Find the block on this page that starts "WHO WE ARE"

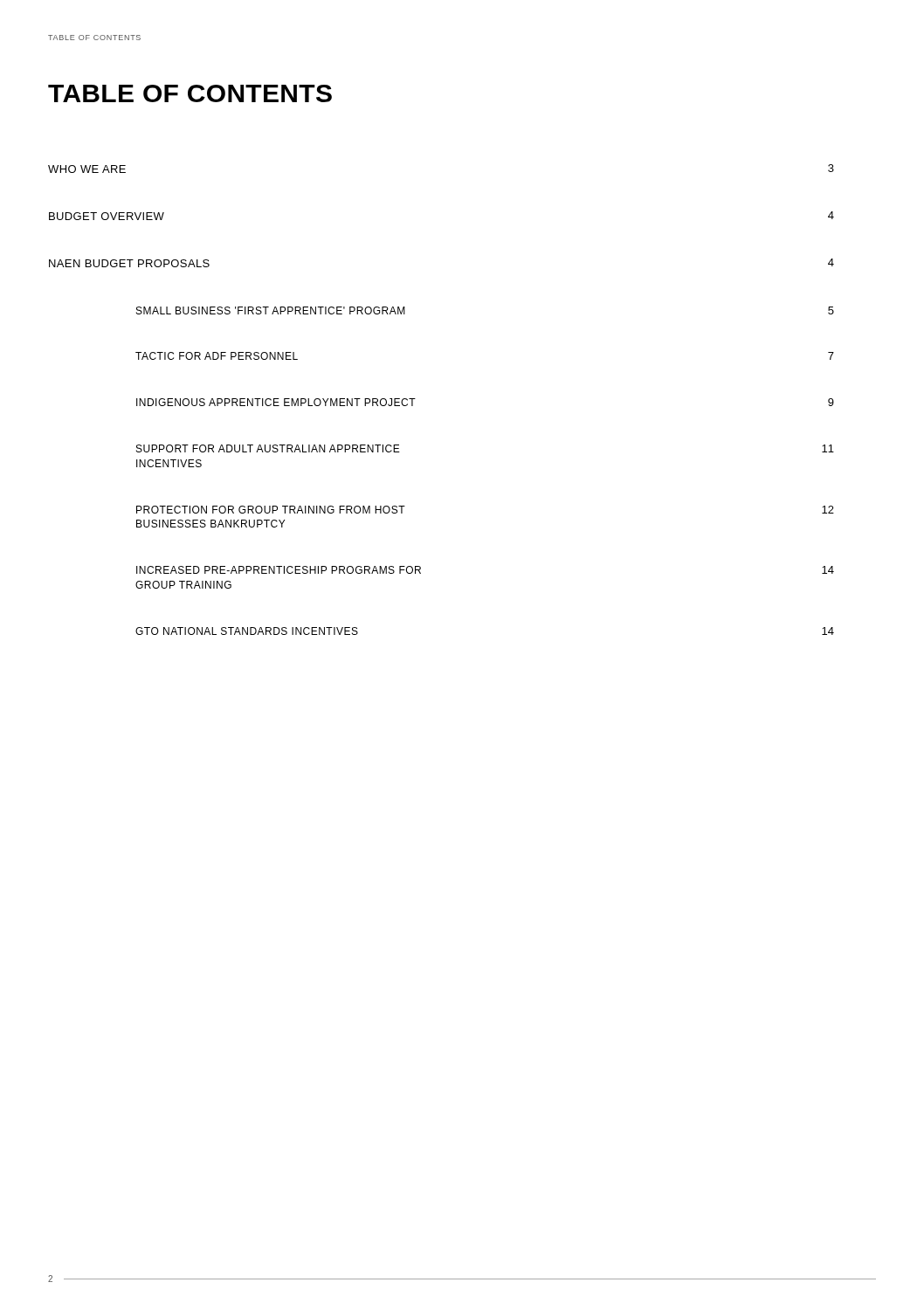point(85,168)
